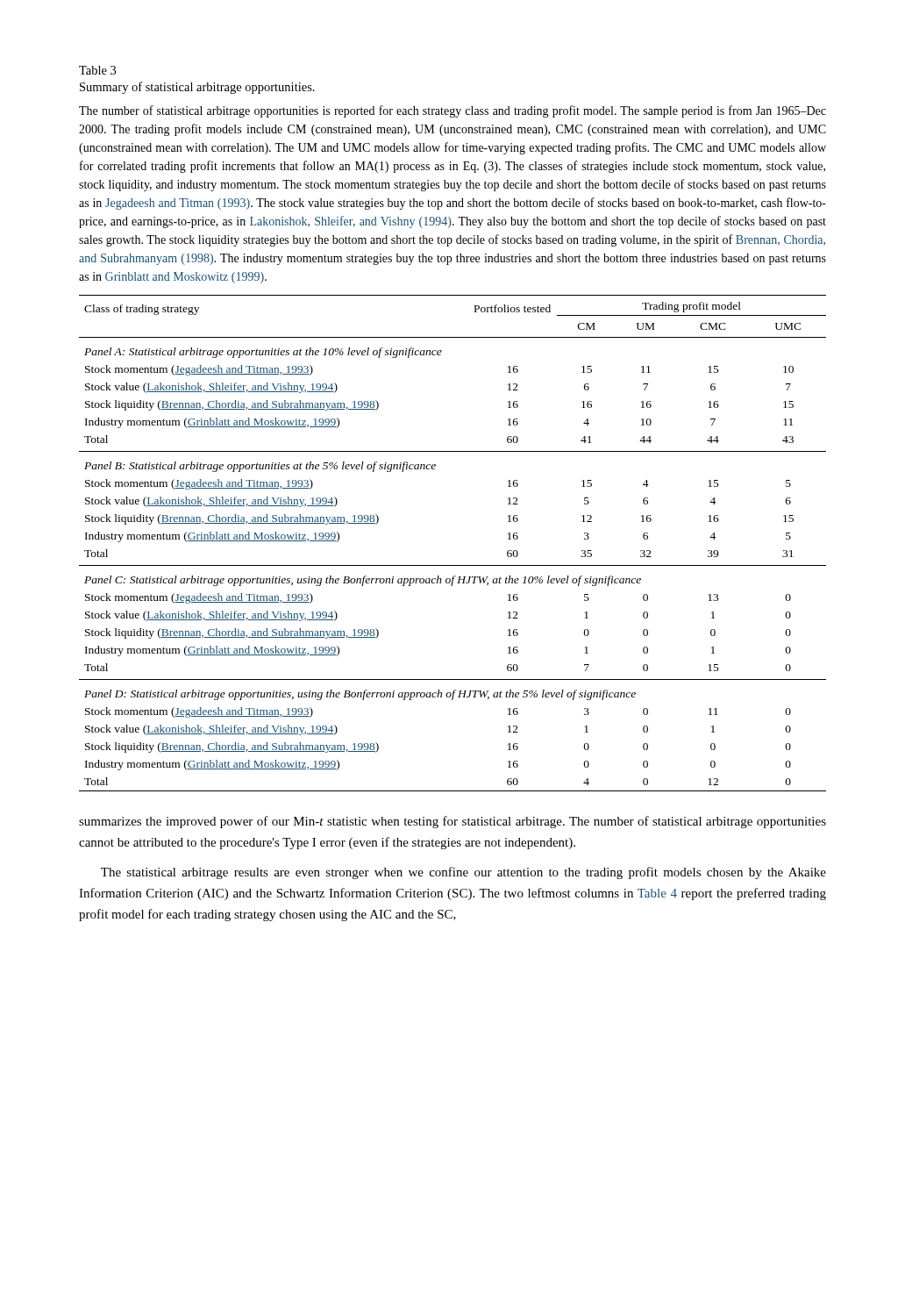Screen dimensions: 1316x905
Task: Select the caption containing "Table 3"
Action: point(98,70)
